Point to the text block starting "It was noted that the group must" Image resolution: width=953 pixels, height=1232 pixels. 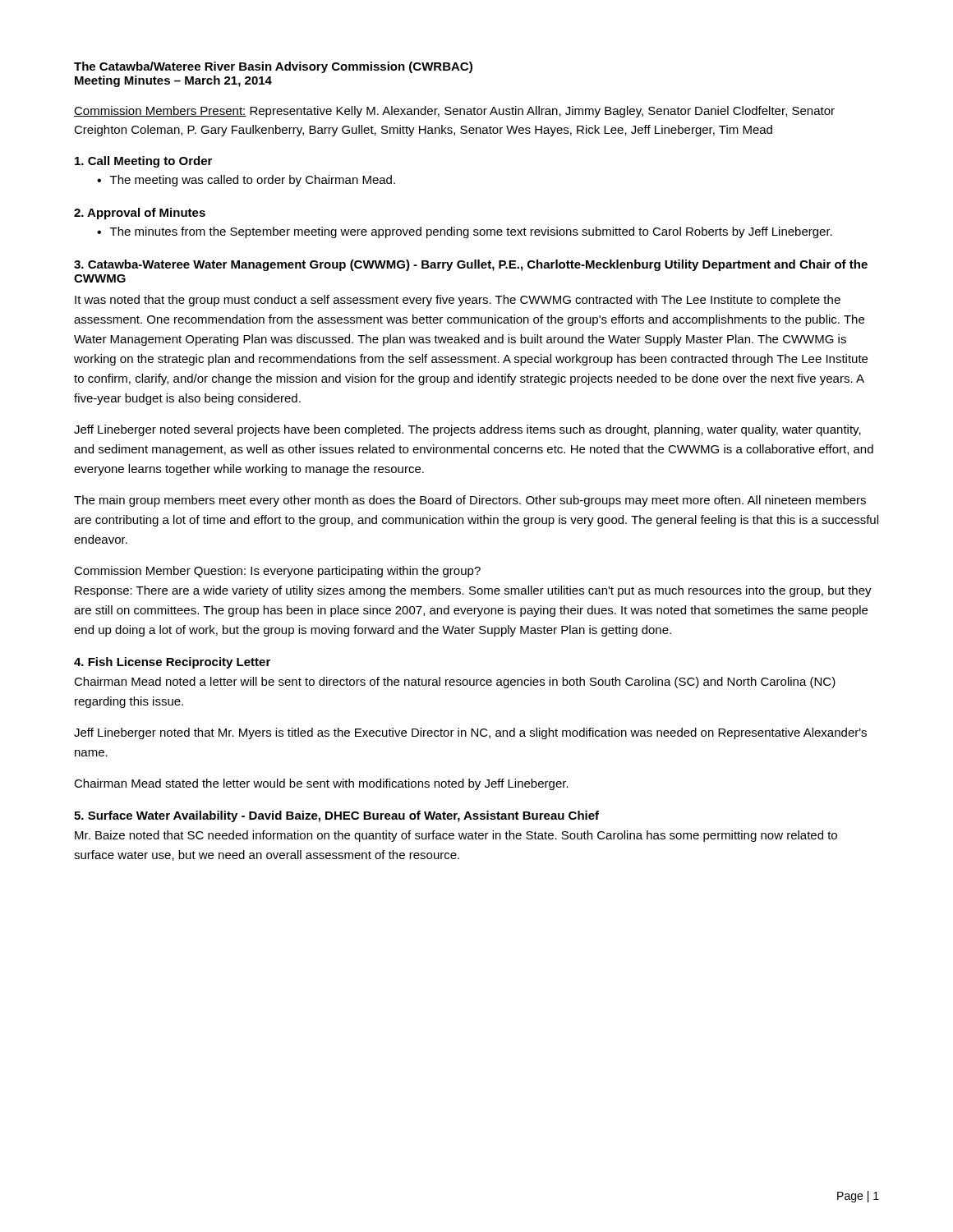point(471,349)
